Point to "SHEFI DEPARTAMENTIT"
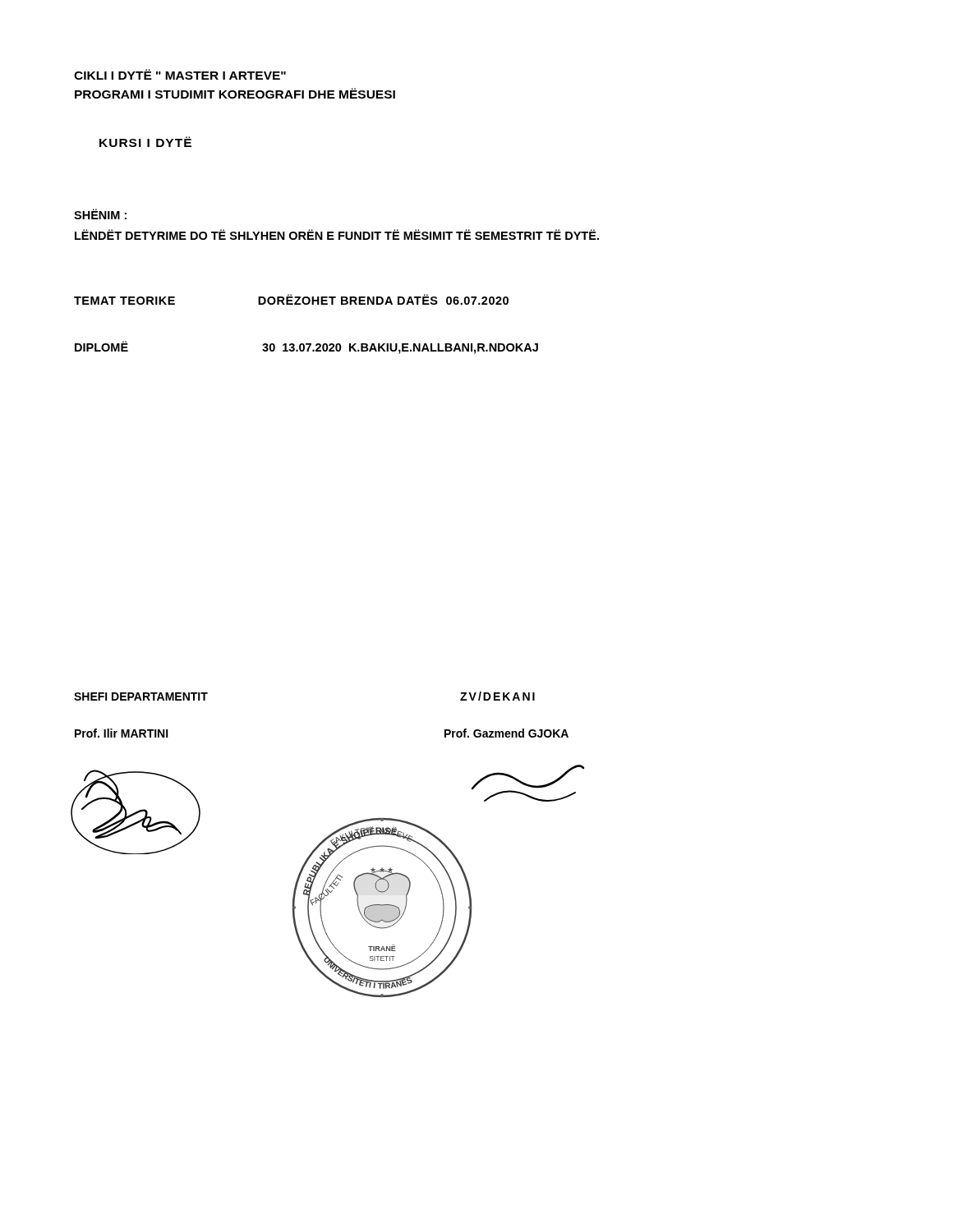953x1232 pixels. [x=141, y=697]
